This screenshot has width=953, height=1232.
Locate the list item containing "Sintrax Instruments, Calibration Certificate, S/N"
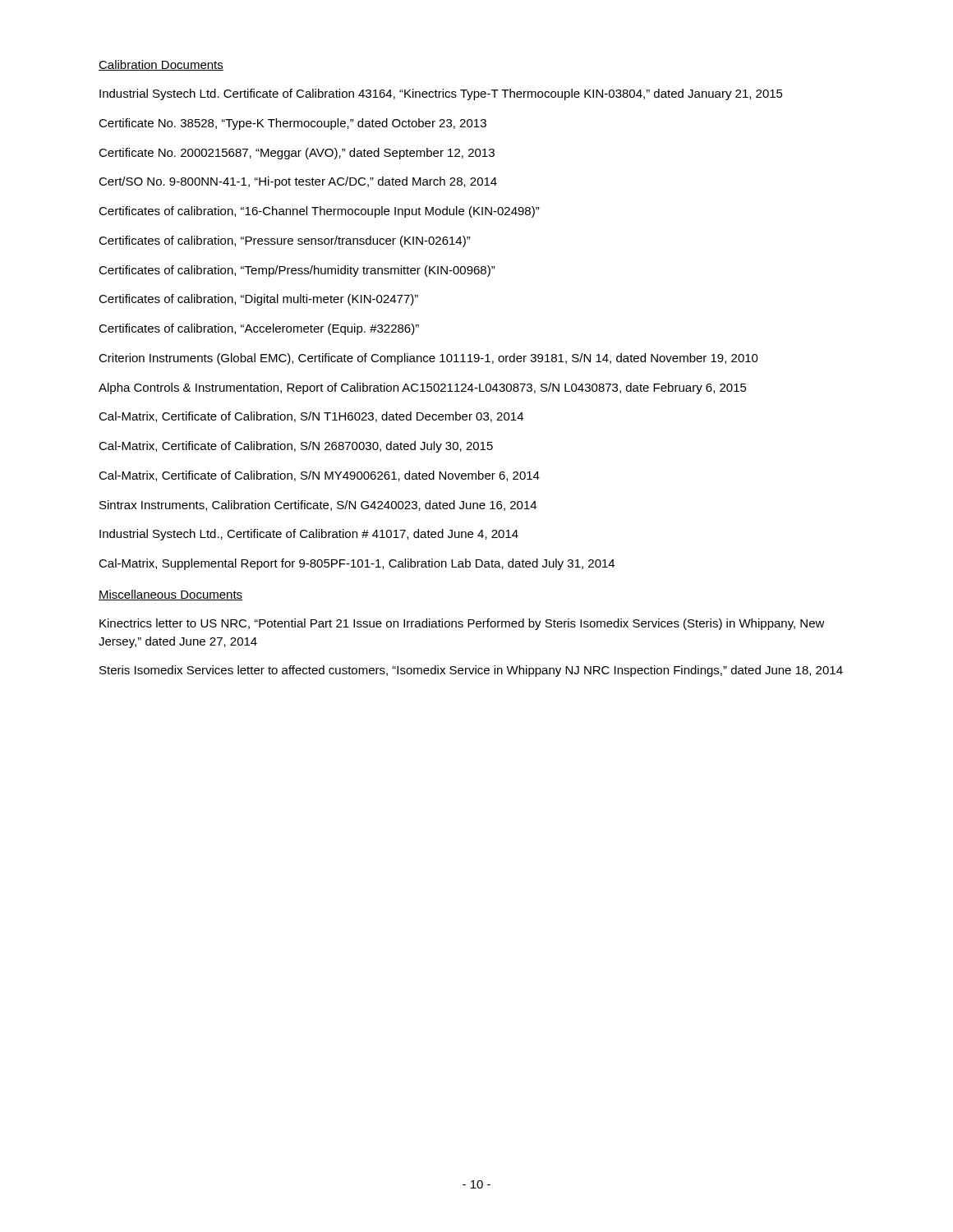(318, 504)
